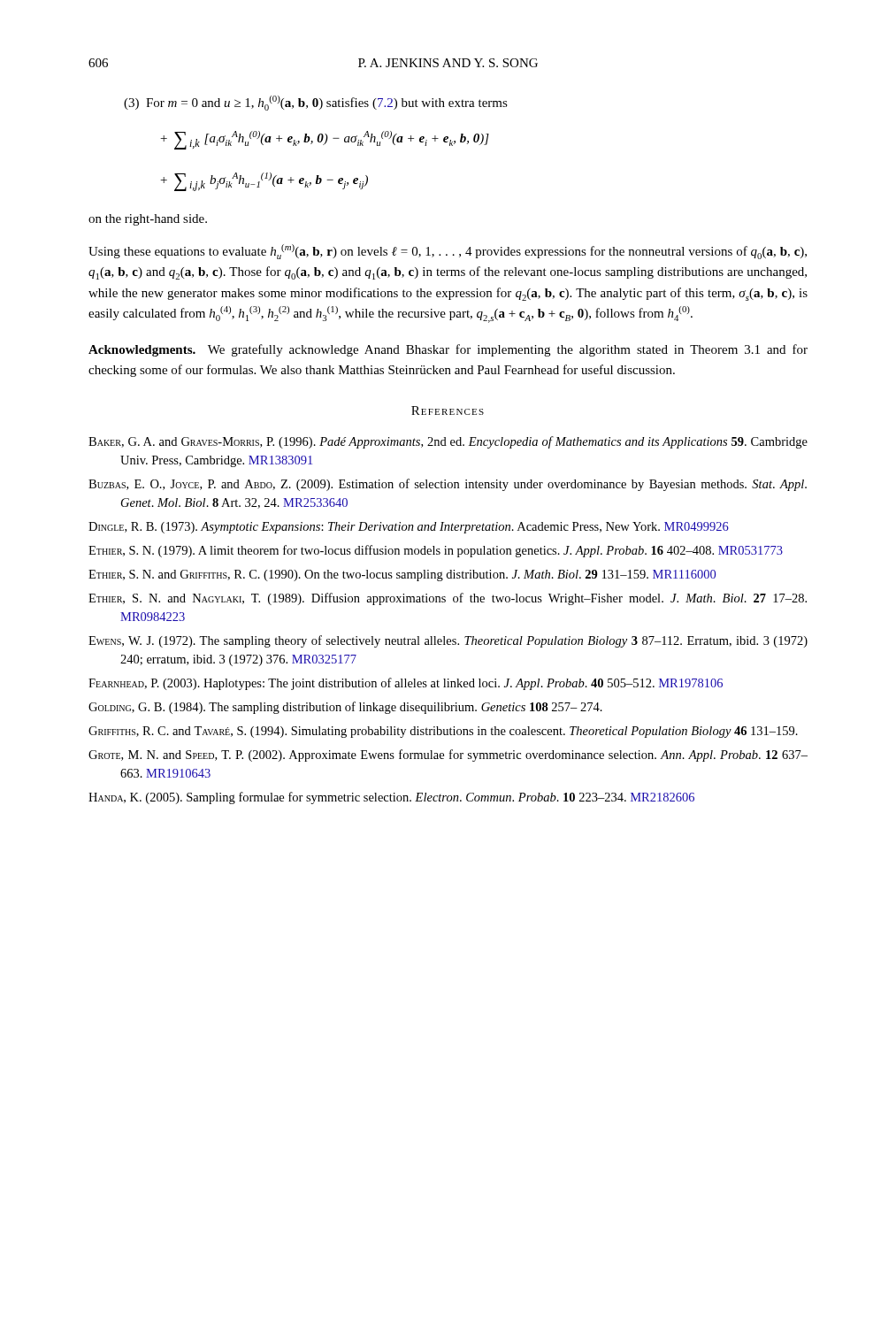Where is the passage that starts "Golding, G. B. (1984). The sampling distribution of"?
Image resolution: width=896 pixels, height=1327 pixels.
(x=361, y=707)
